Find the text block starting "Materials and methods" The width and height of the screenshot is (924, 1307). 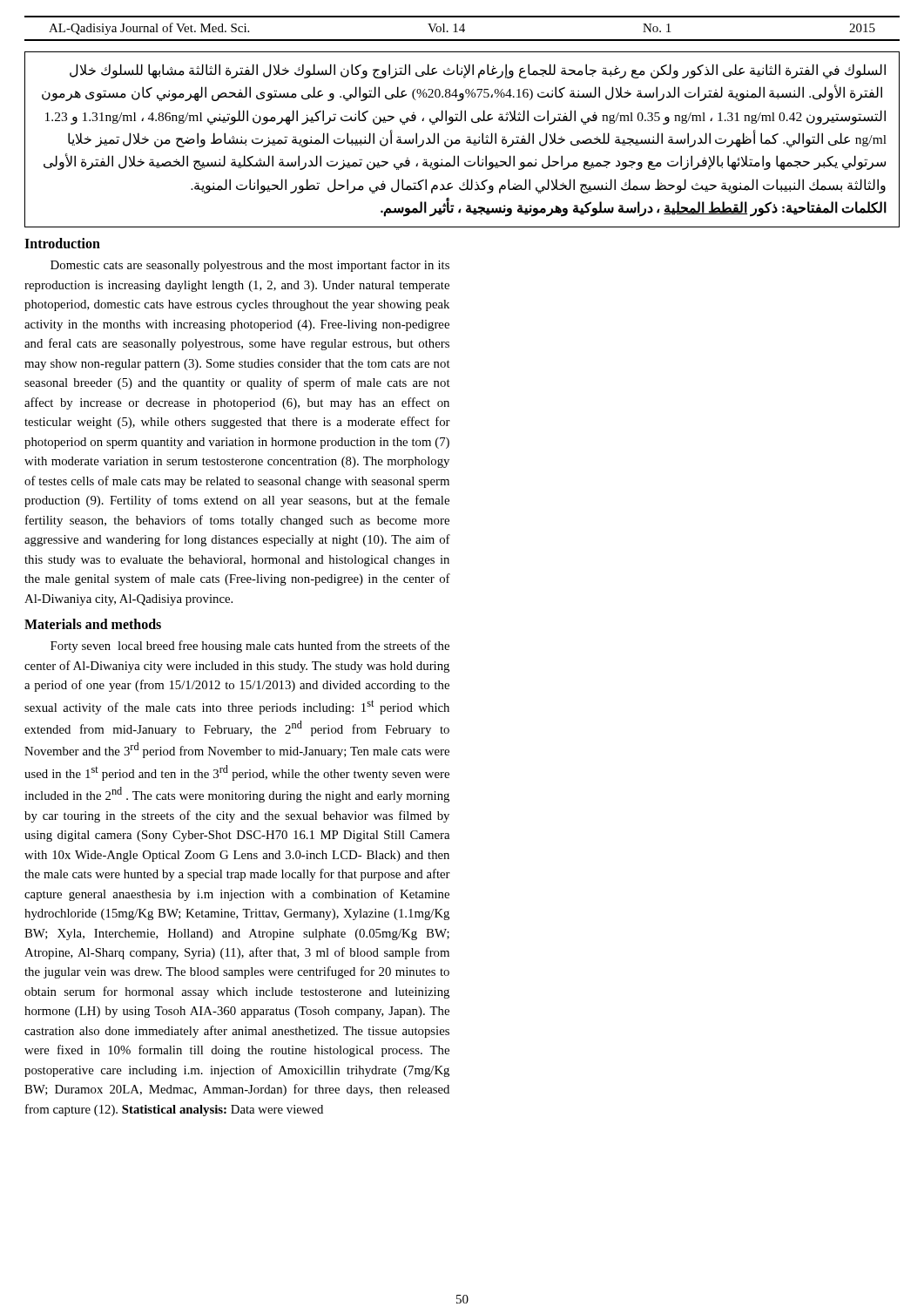point(93,624)
